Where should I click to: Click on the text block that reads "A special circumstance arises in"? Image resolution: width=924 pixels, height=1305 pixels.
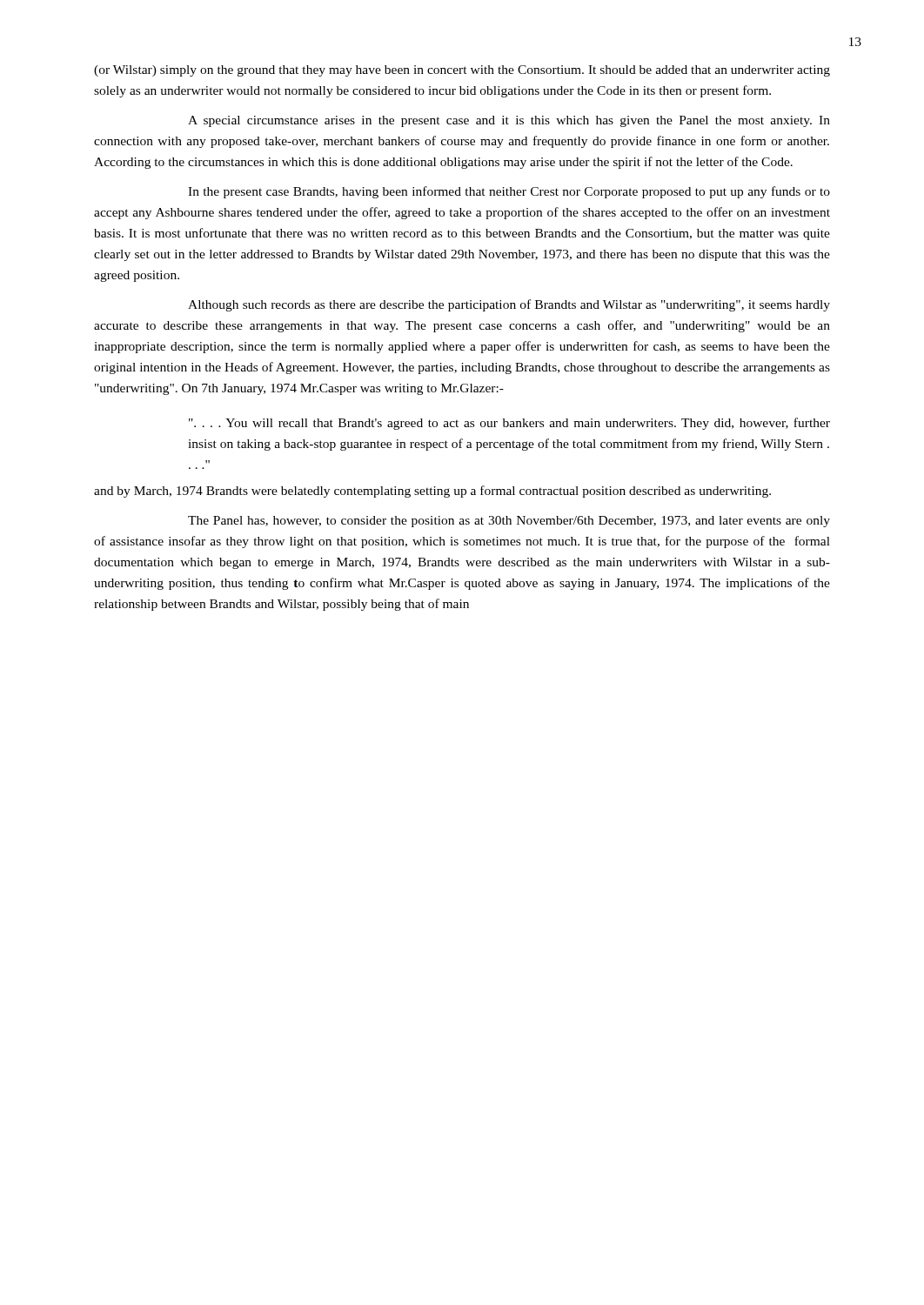pyautogui.click(x=462, y=141)
